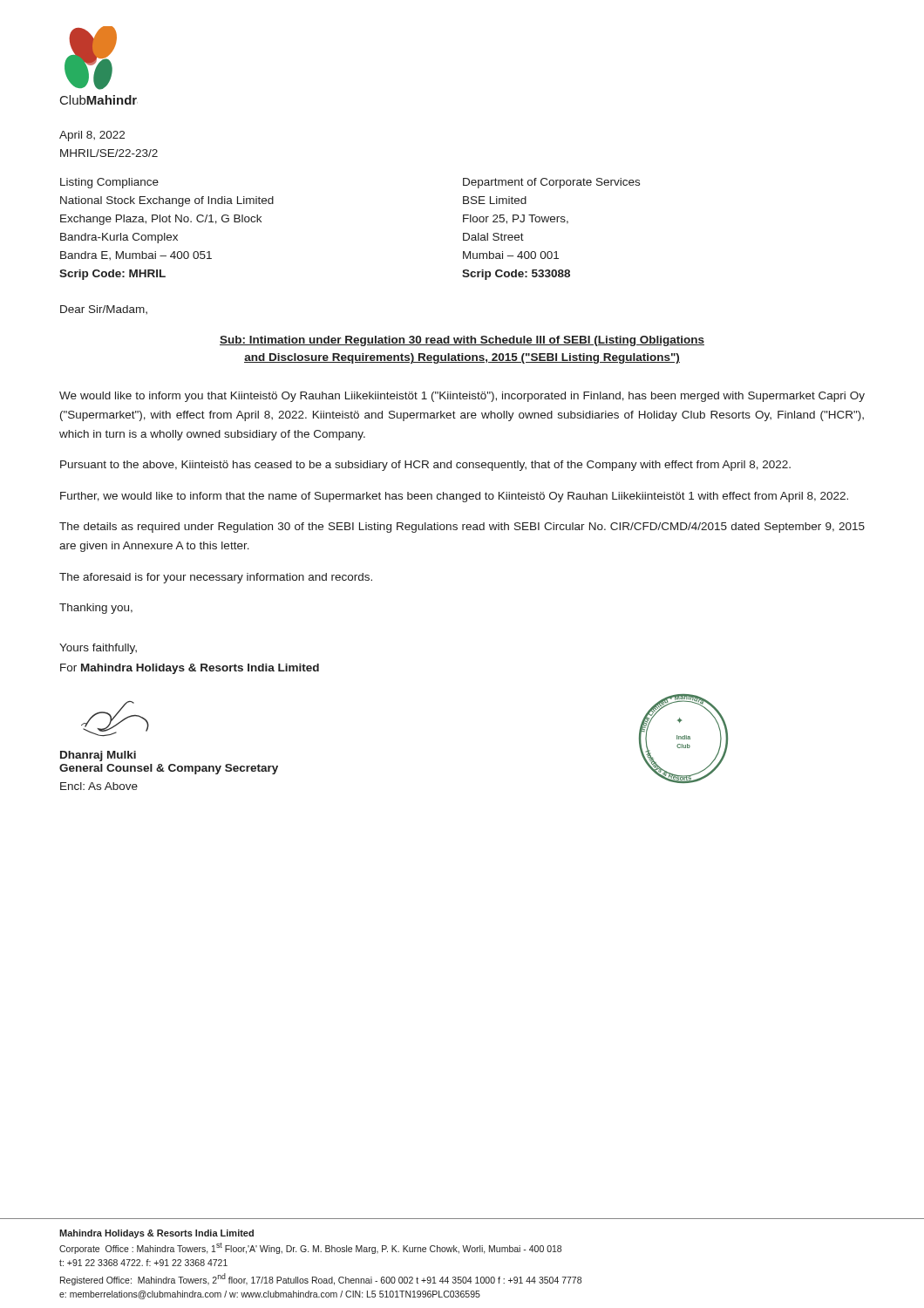Image resolution: width=924 pixels, height=1308 pixels.
Task: Point to the block beginning "The aforesaid is for"
Action: 216,576
